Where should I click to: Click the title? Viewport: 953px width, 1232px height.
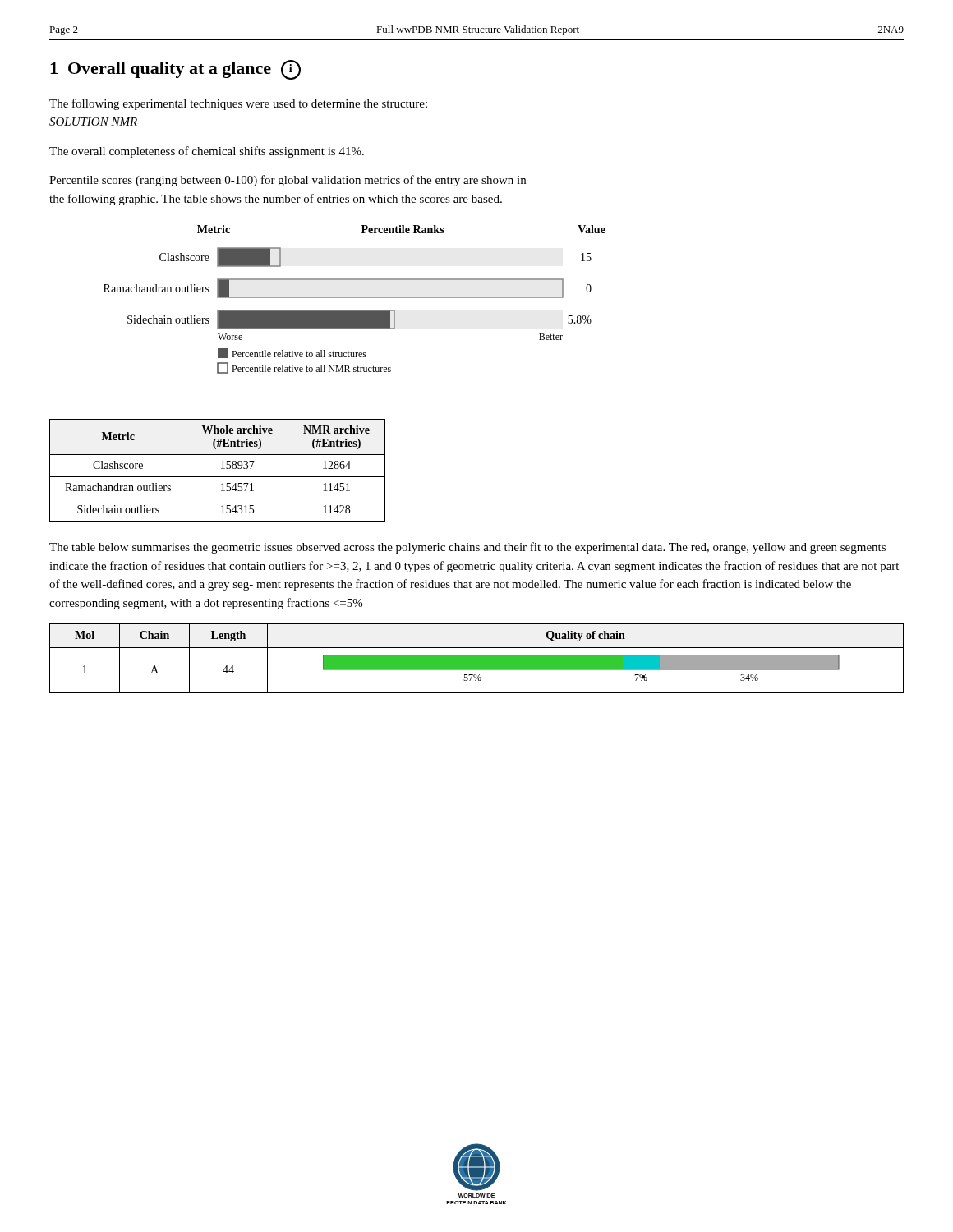pyautogui.click(x=476, y=69)
